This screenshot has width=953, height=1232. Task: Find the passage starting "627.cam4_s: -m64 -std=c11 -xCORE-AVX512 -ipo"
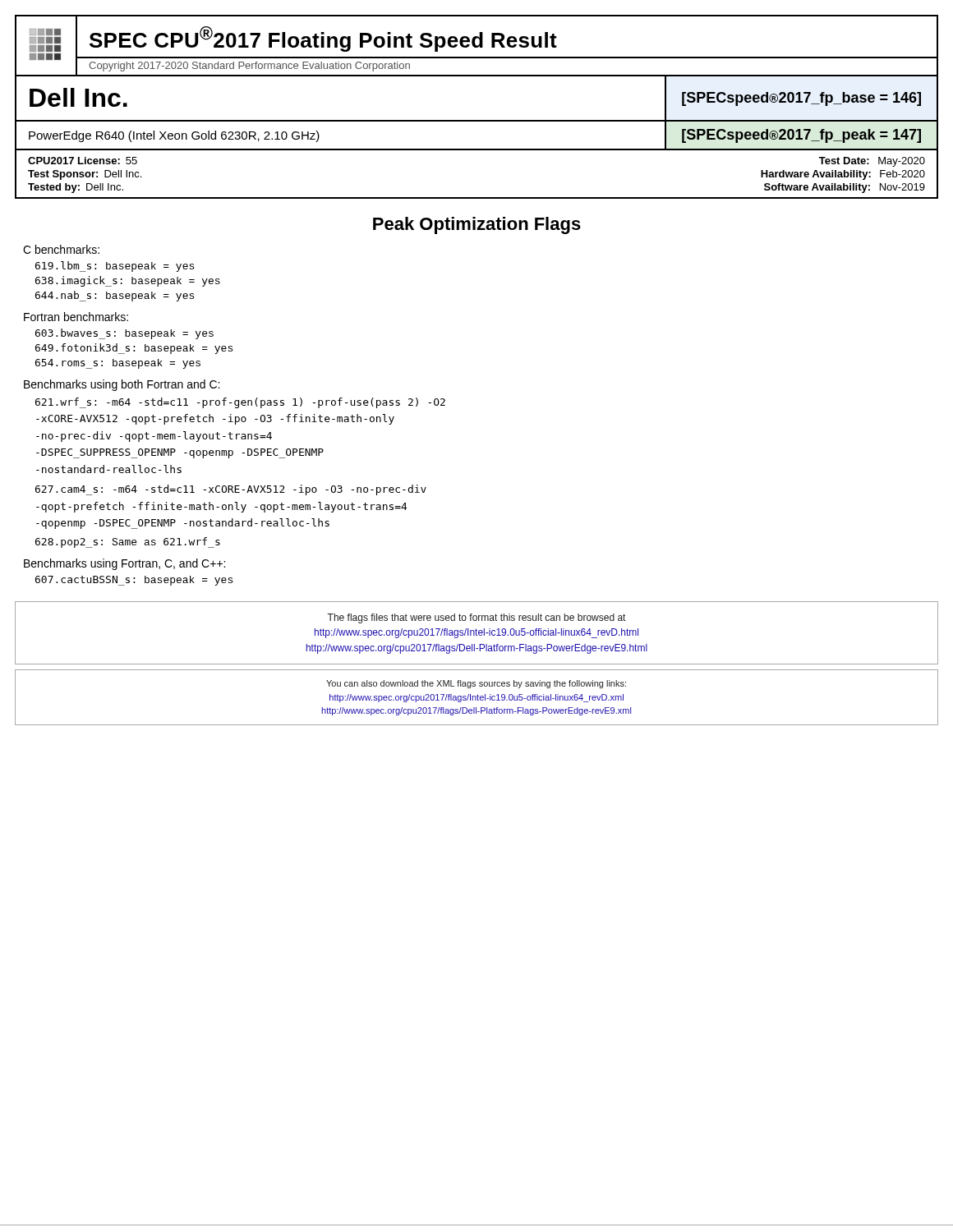point(231,506)
